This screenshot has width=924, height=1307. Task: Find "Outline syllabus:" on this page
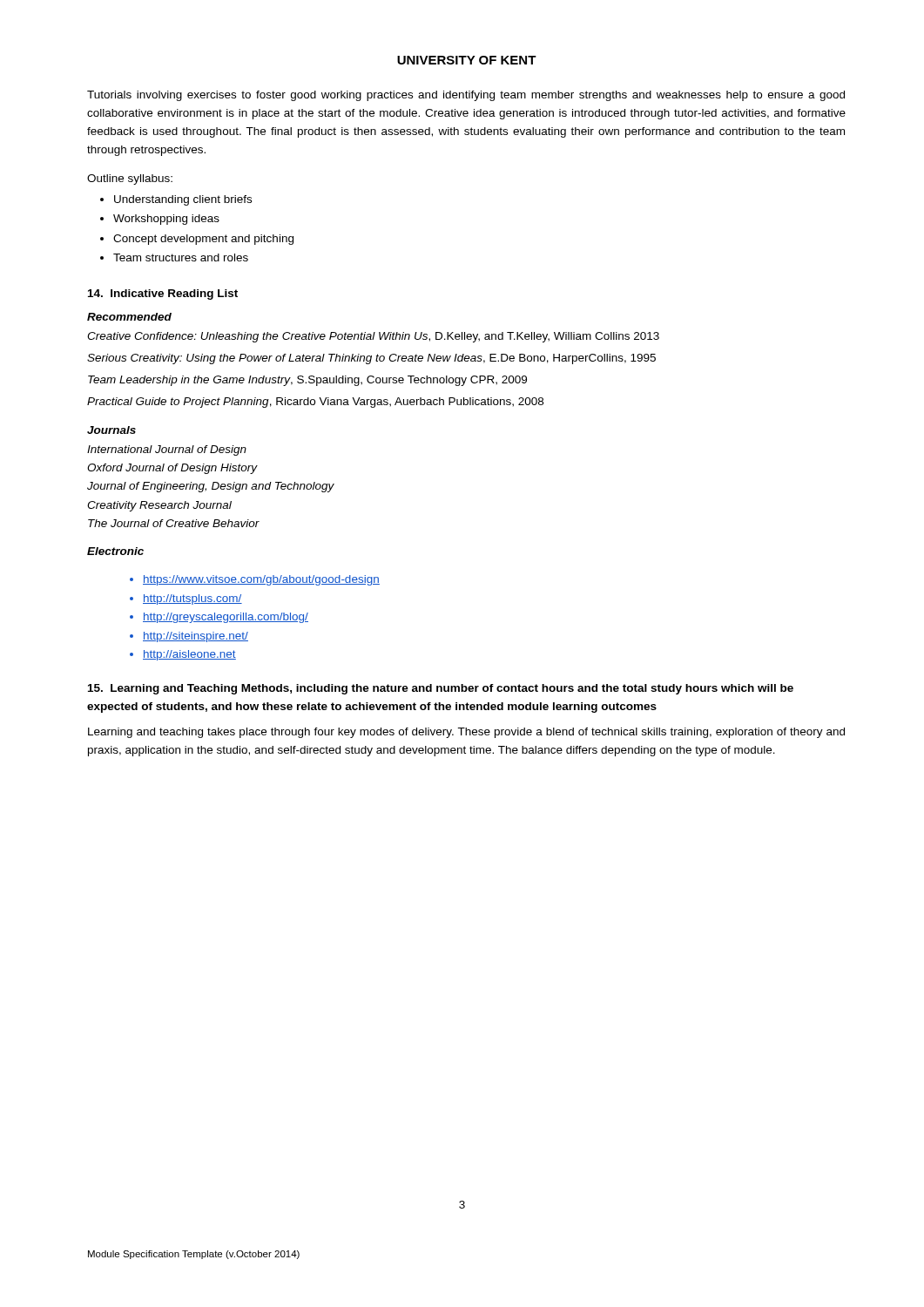(130, 178)
